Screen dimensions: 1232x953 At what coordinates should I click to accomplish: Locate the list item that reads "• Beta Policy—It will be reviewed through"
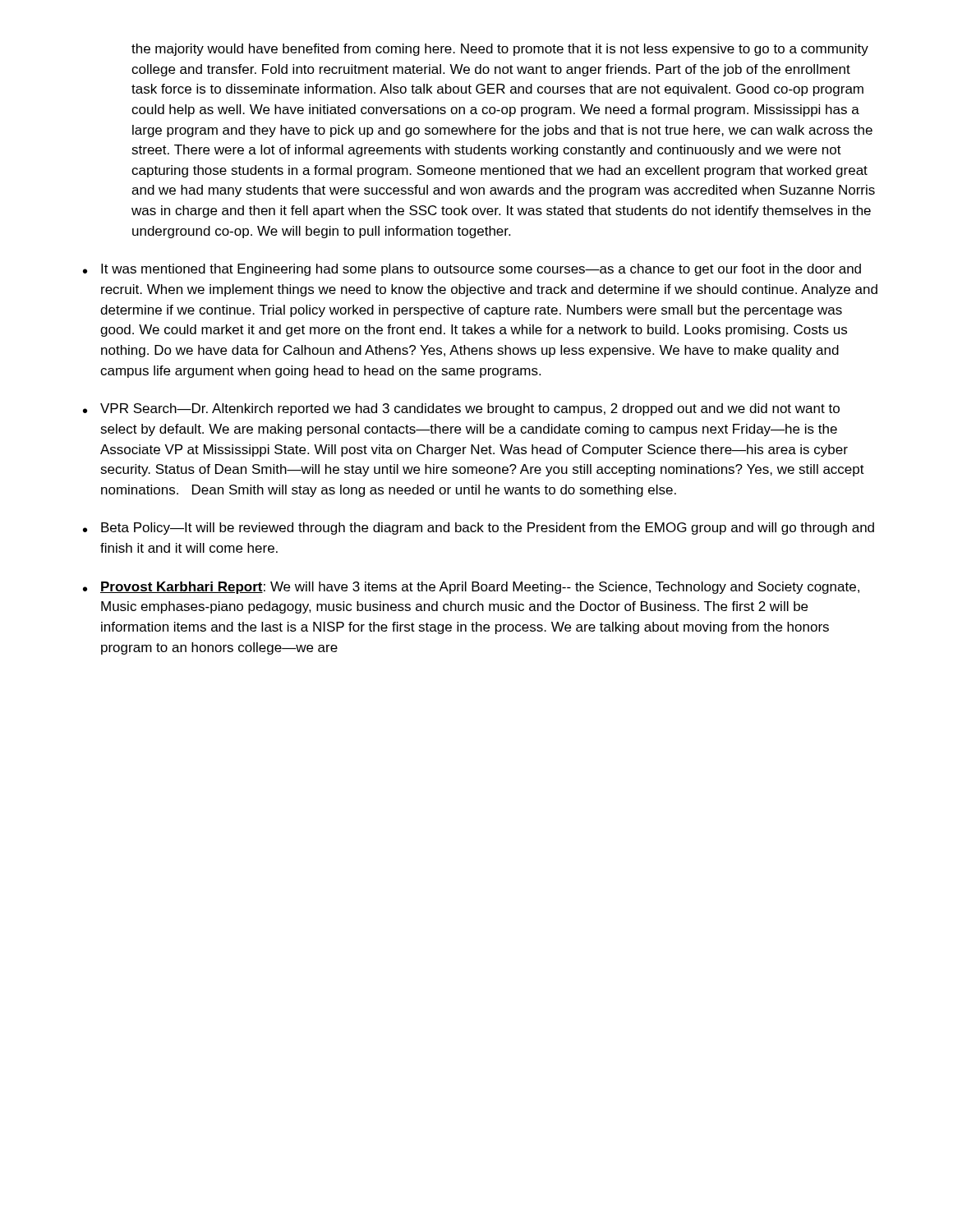pos(481,539)
